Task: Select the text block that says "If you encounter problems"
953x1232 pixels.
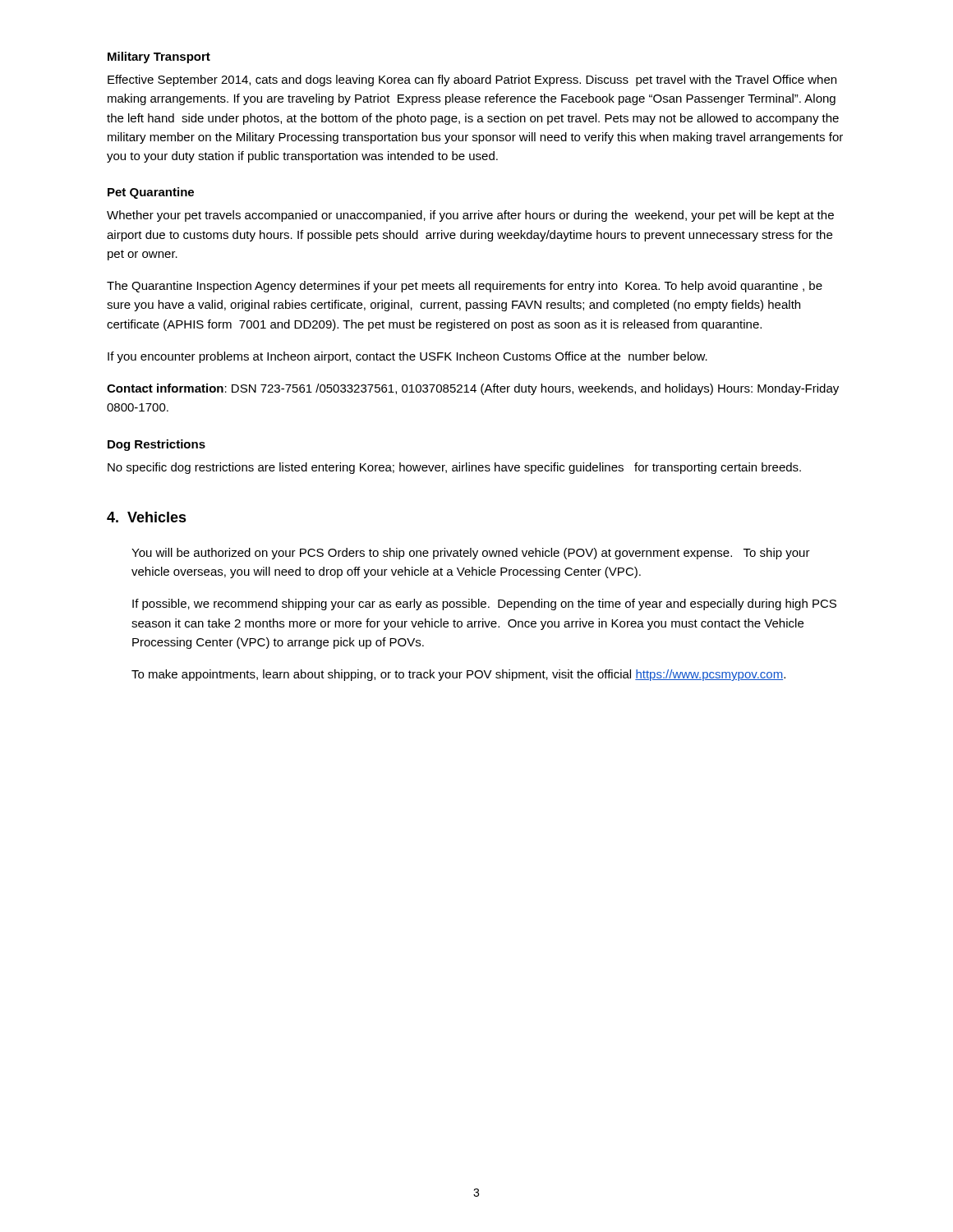Action: coord(407,356)
